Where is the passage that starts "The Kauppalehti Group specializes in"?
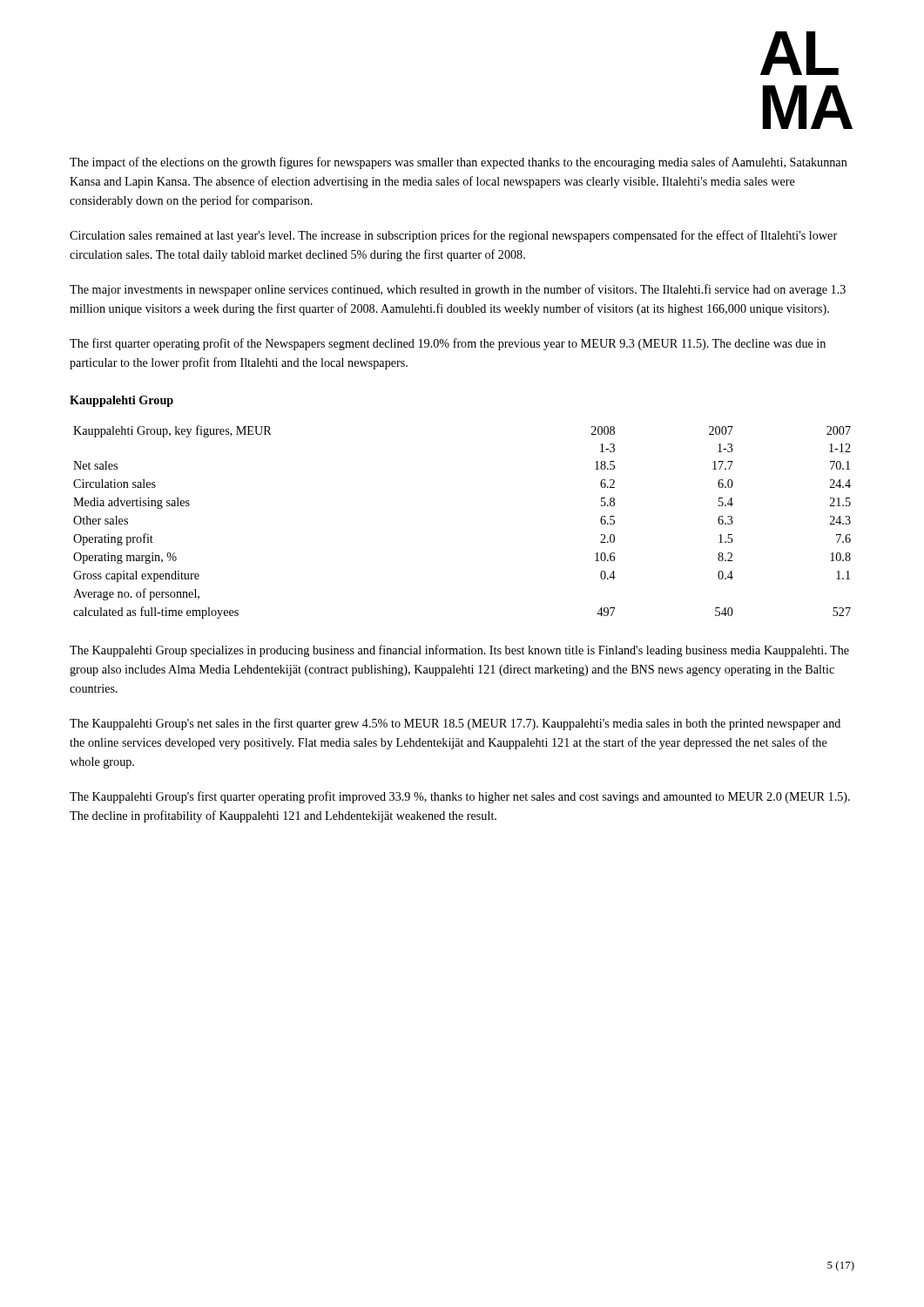This screenshot has width=924, height=1307. pyautogui.click(x=459, y=669)
